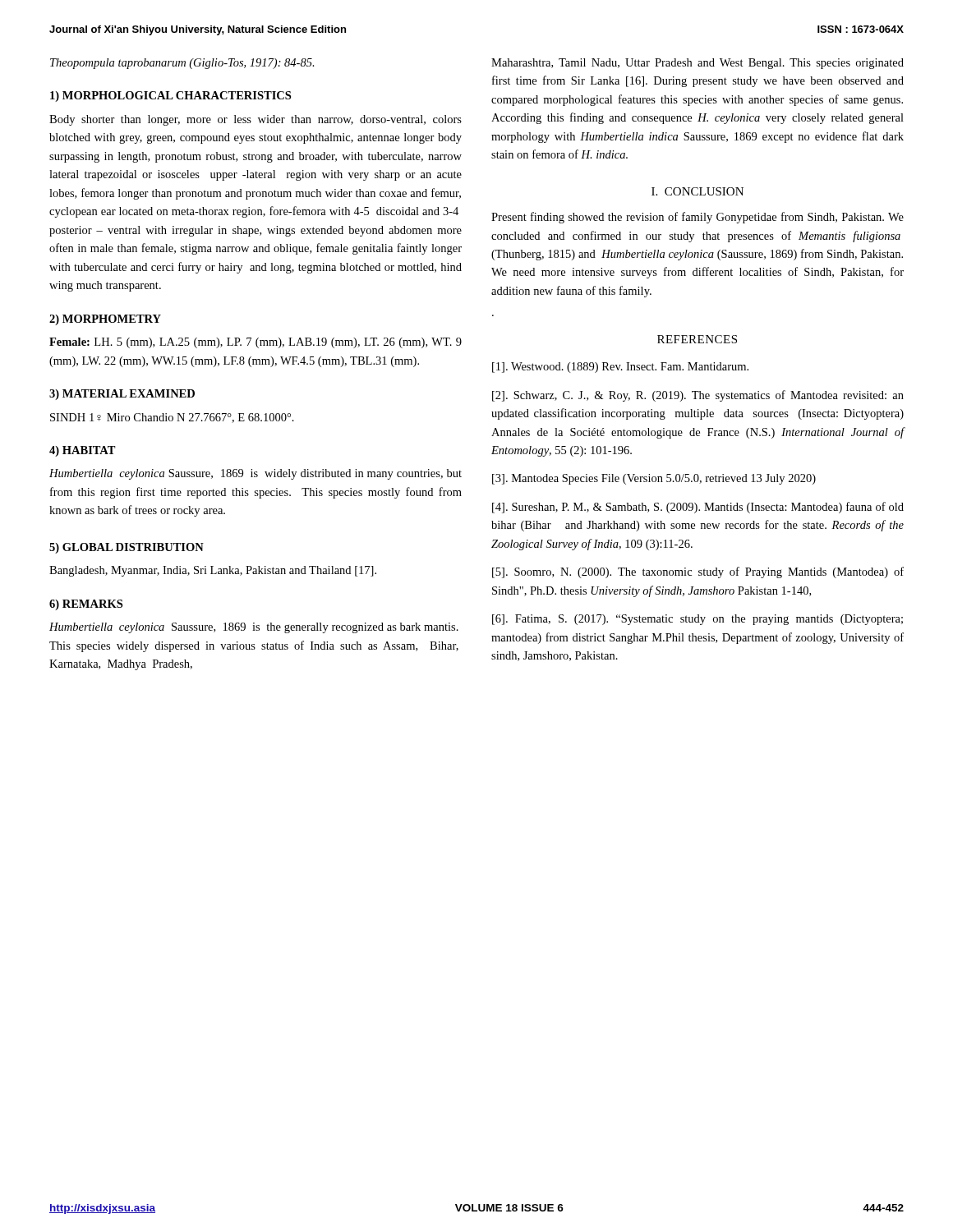Locate the block of text that opens with "Humbertiella ceylonica Saussure, 1869 is widely distributed in"
Image resolution: width=953 pixels, height=1232 pixels.
[x=255, y=492]
